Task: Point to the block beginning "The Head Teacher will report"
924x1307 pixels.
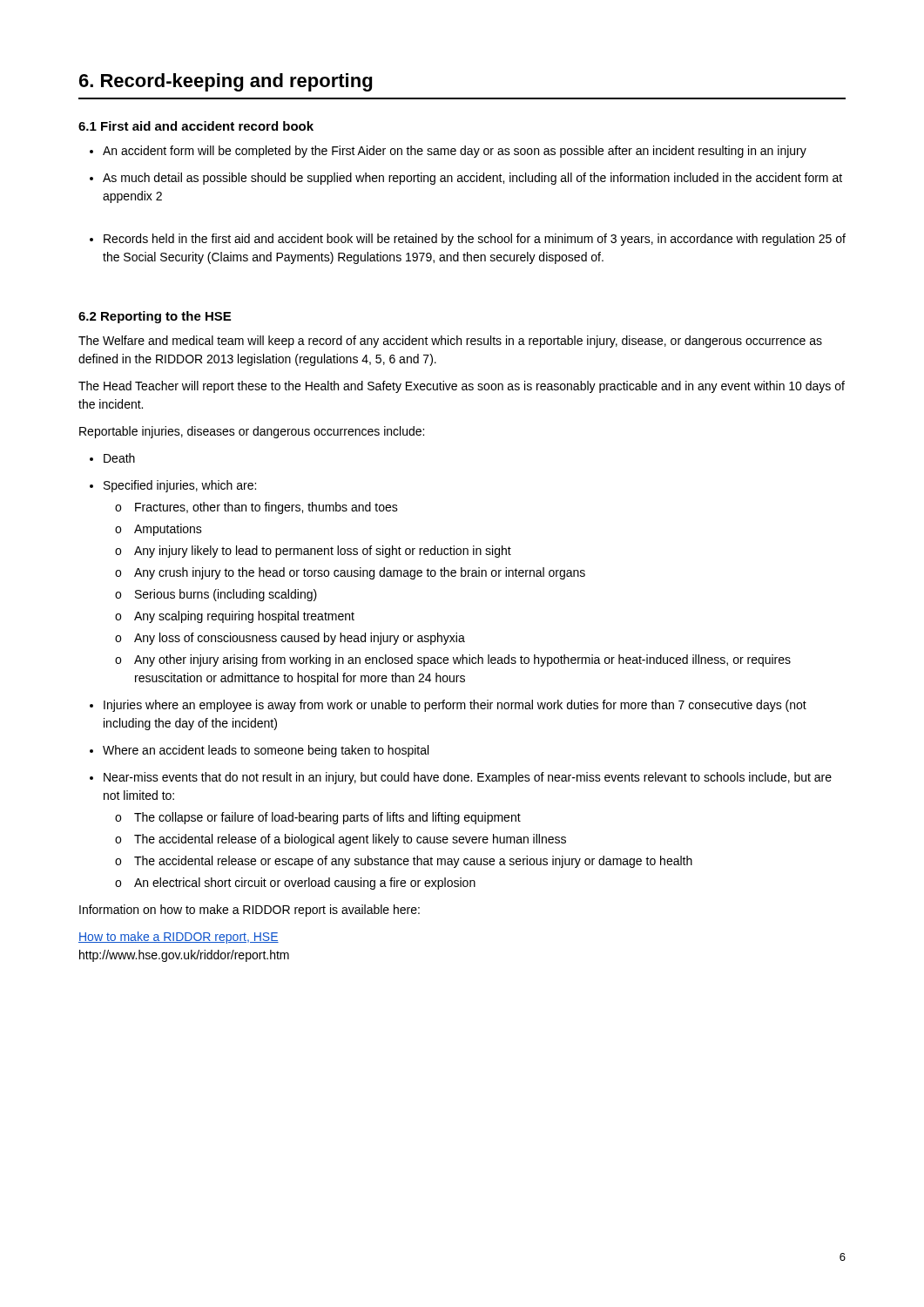Action: 462,396
